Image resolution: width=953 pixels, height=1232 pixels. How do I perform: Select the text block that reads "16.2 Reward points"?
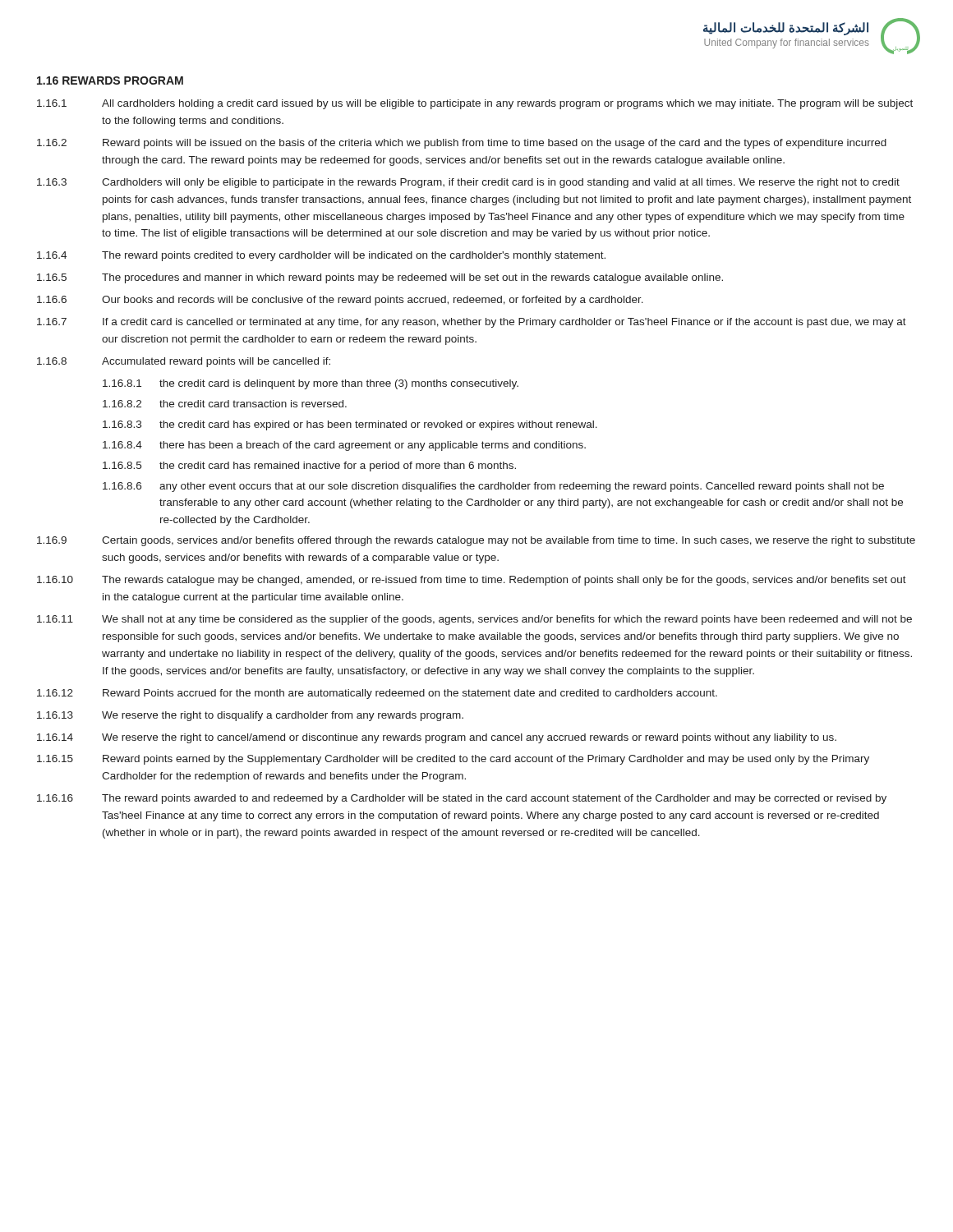click(x=476, y=152)
